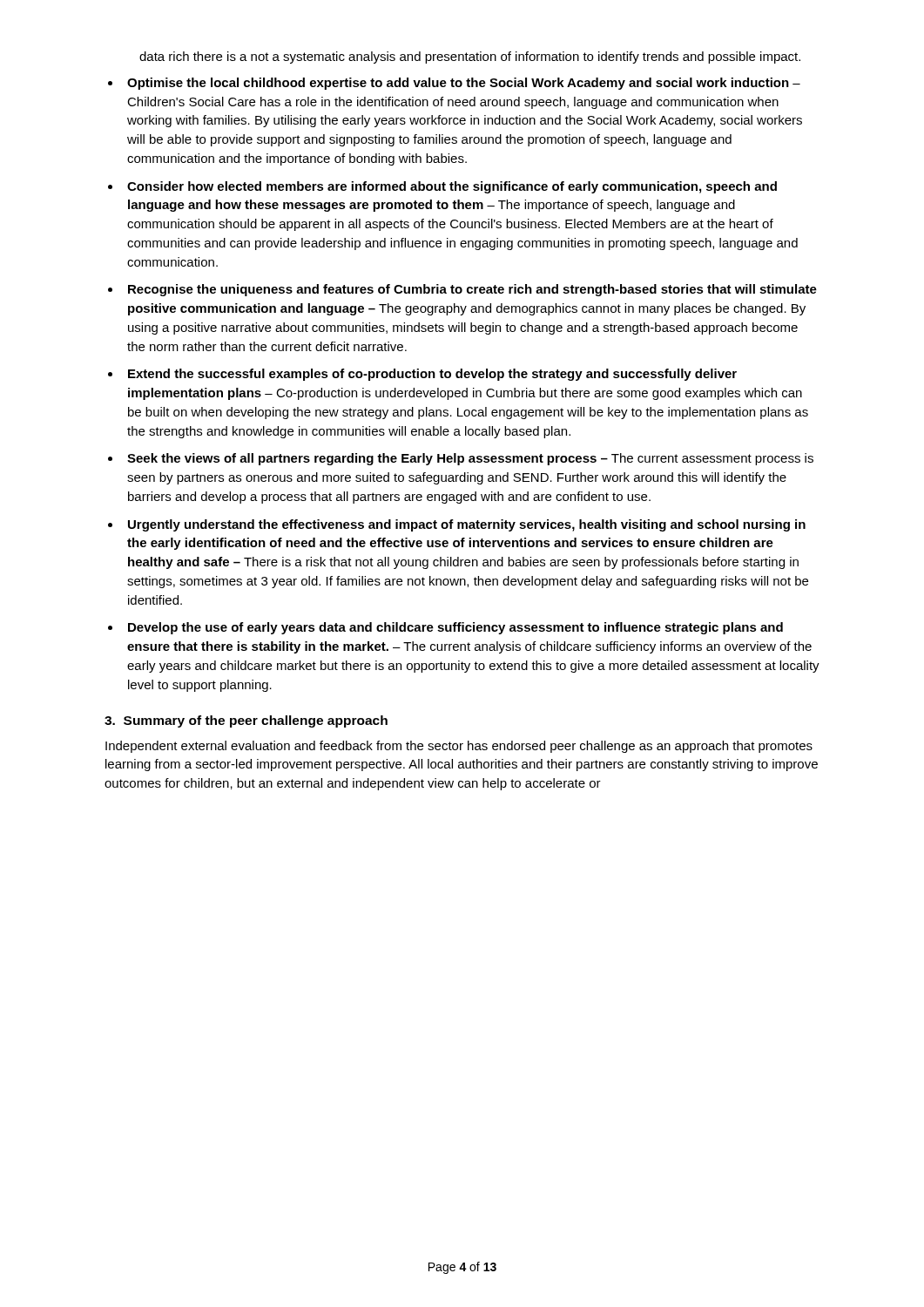
Task: Find the list item that reads "Urgently understand the effectiveness and impact"
Action: click(x=468, y=562)
